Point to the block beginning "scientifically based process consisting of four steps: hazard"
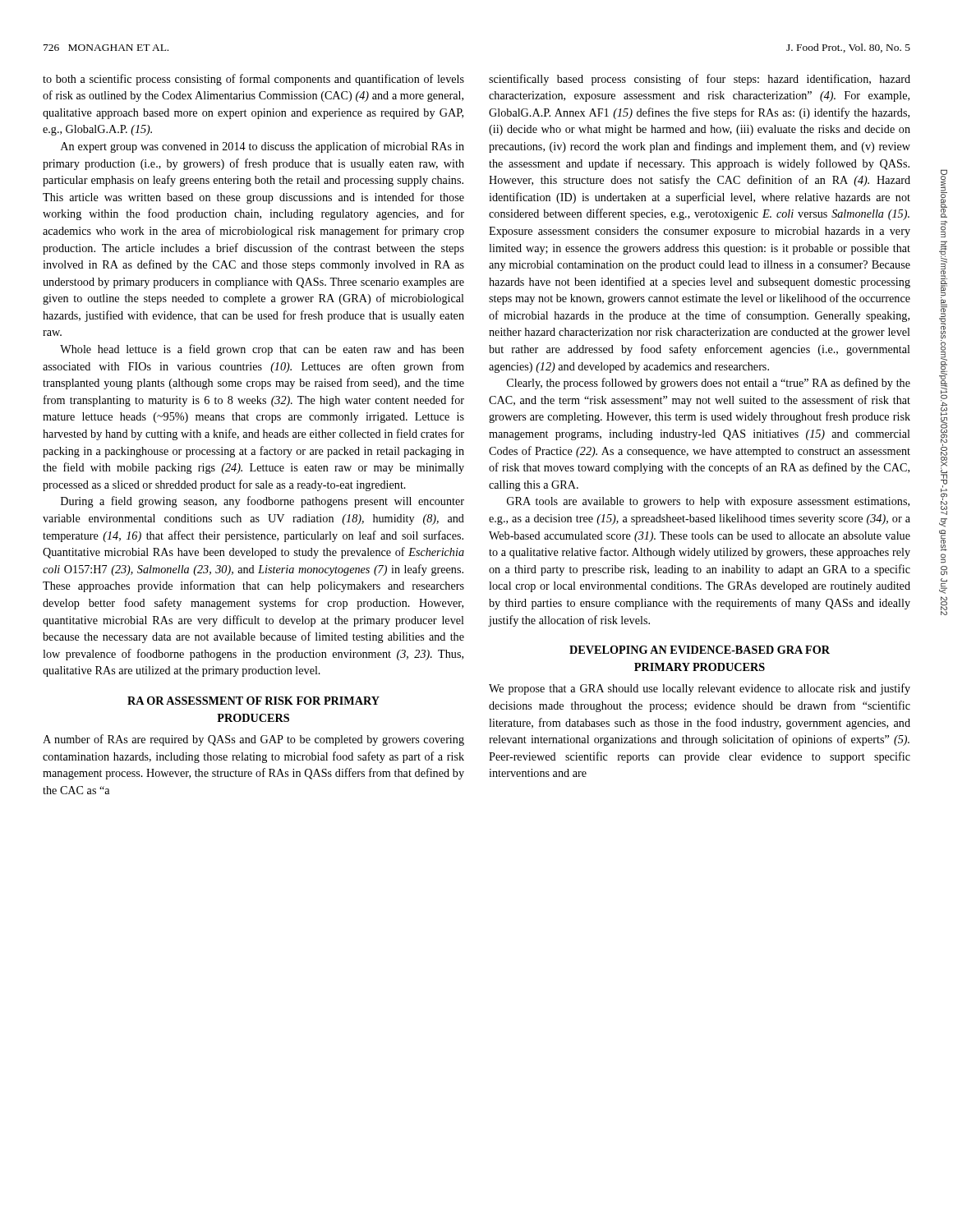This screenshot has height=1232, width=953. pos(700,349)
